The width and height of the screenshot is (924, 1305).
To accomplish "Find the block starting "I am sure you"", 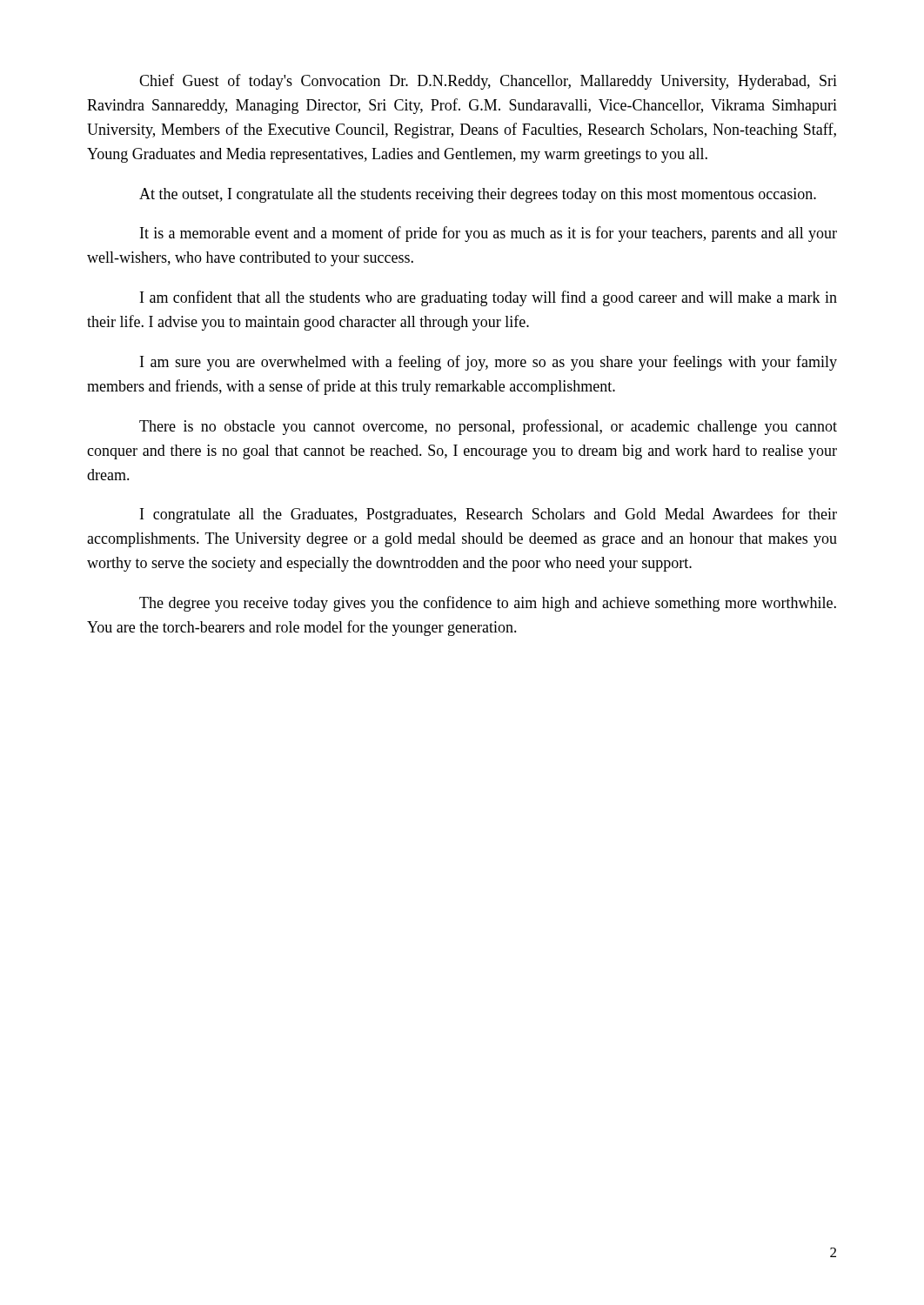I will [x=462, y=374].
